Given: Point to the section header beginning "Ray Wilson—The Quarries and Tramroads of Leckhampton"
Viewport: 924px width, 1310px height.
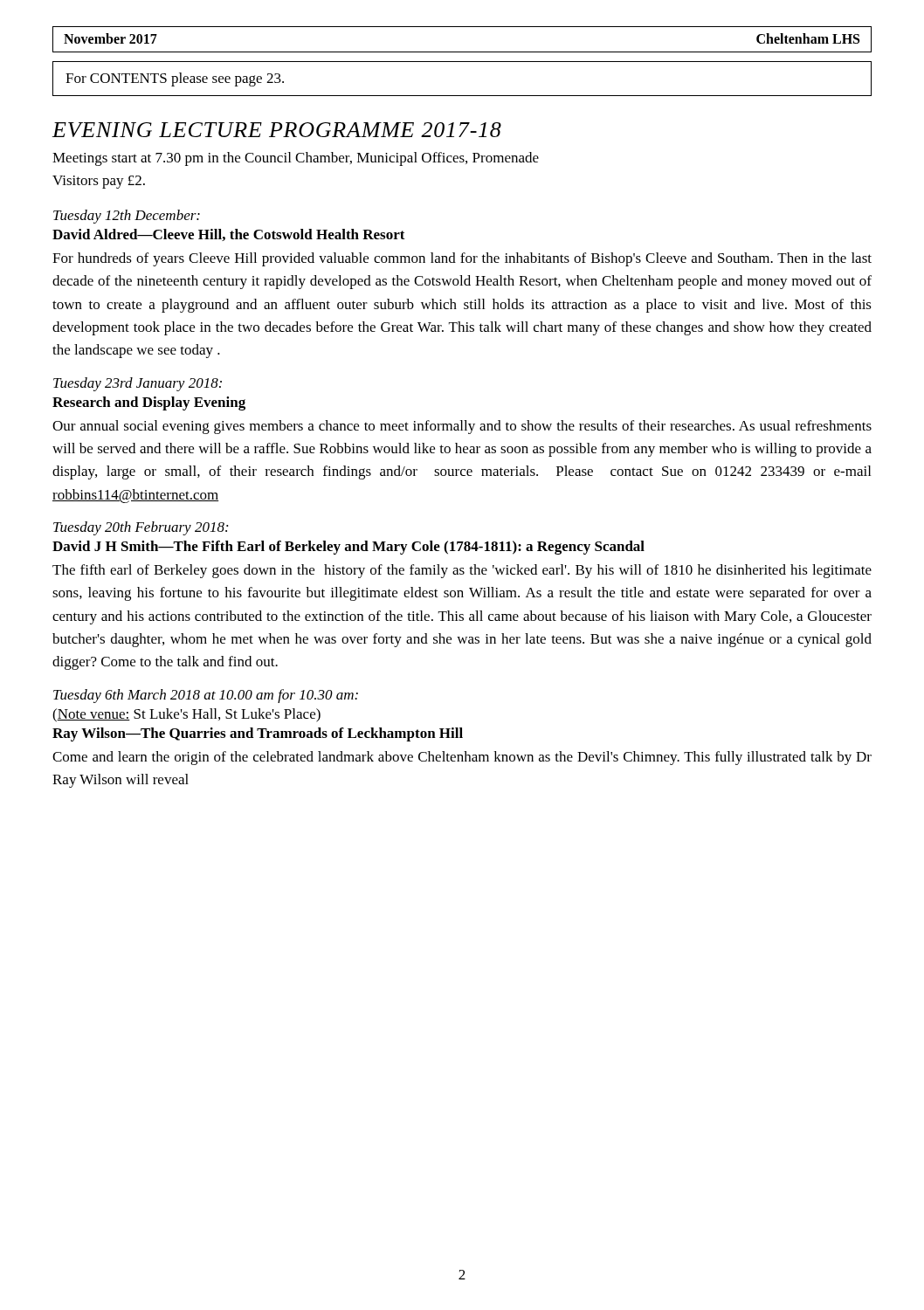Looking at the screenshot, I should click(258, 733).
